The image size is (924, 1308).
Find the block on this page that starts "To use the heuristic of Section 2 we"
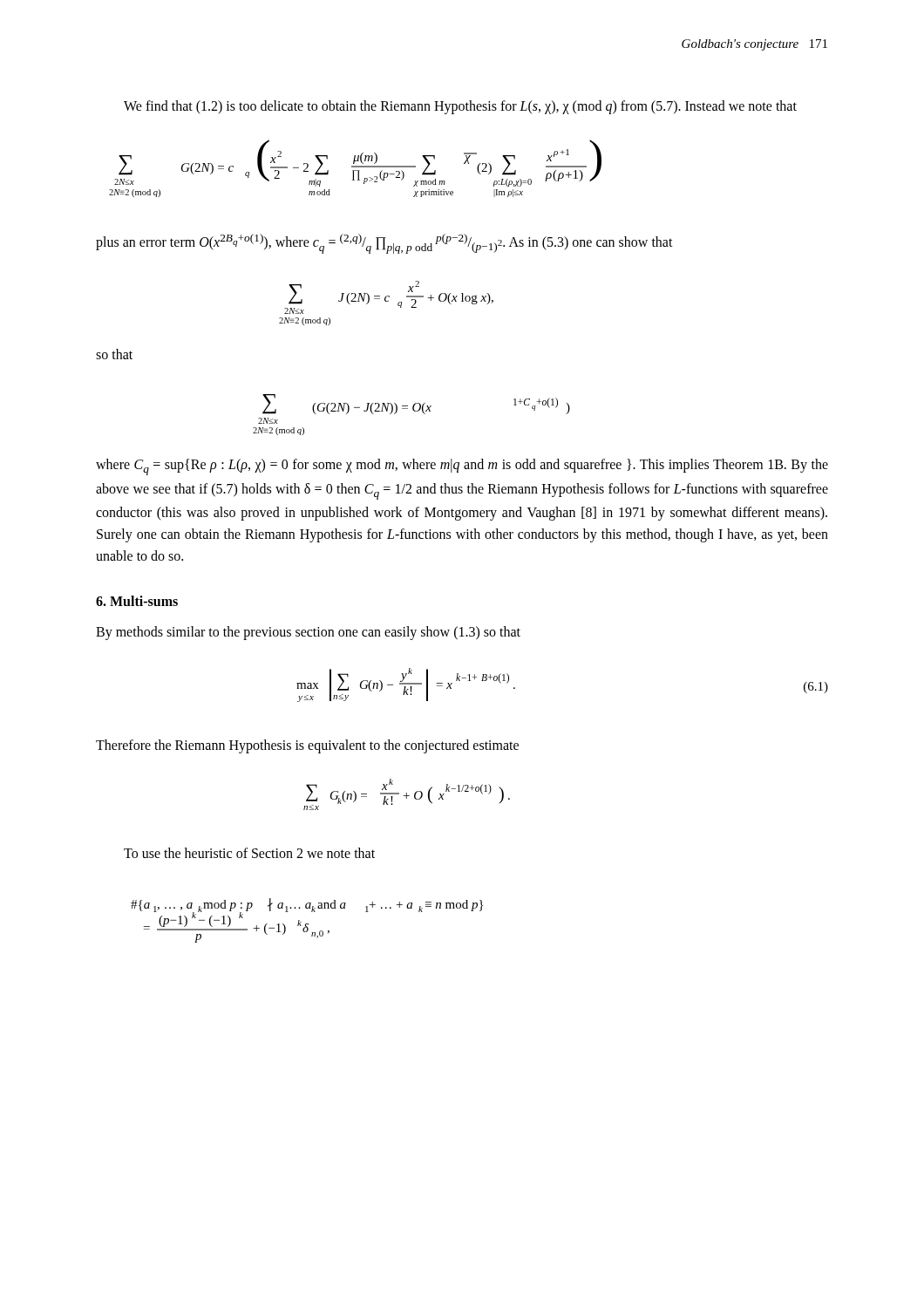pos(249,853)
